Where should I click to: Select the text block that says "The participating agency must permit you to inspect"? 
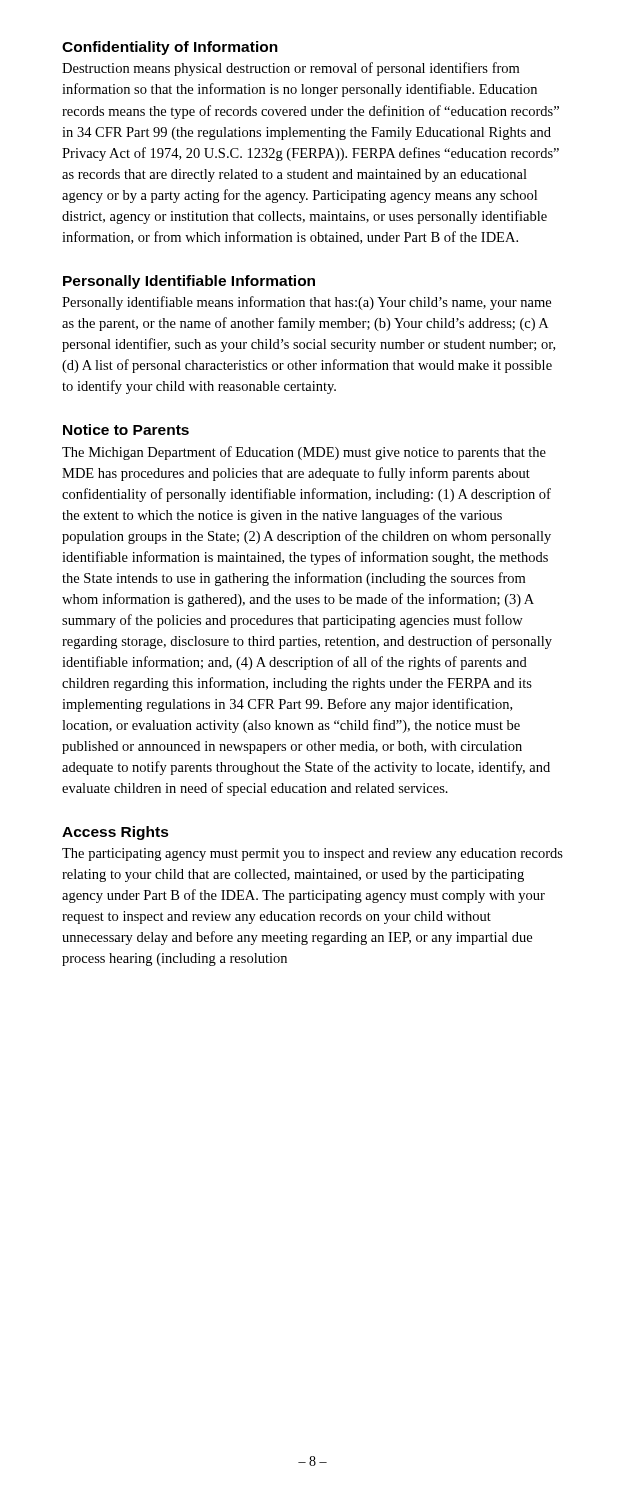coord(312,906)
